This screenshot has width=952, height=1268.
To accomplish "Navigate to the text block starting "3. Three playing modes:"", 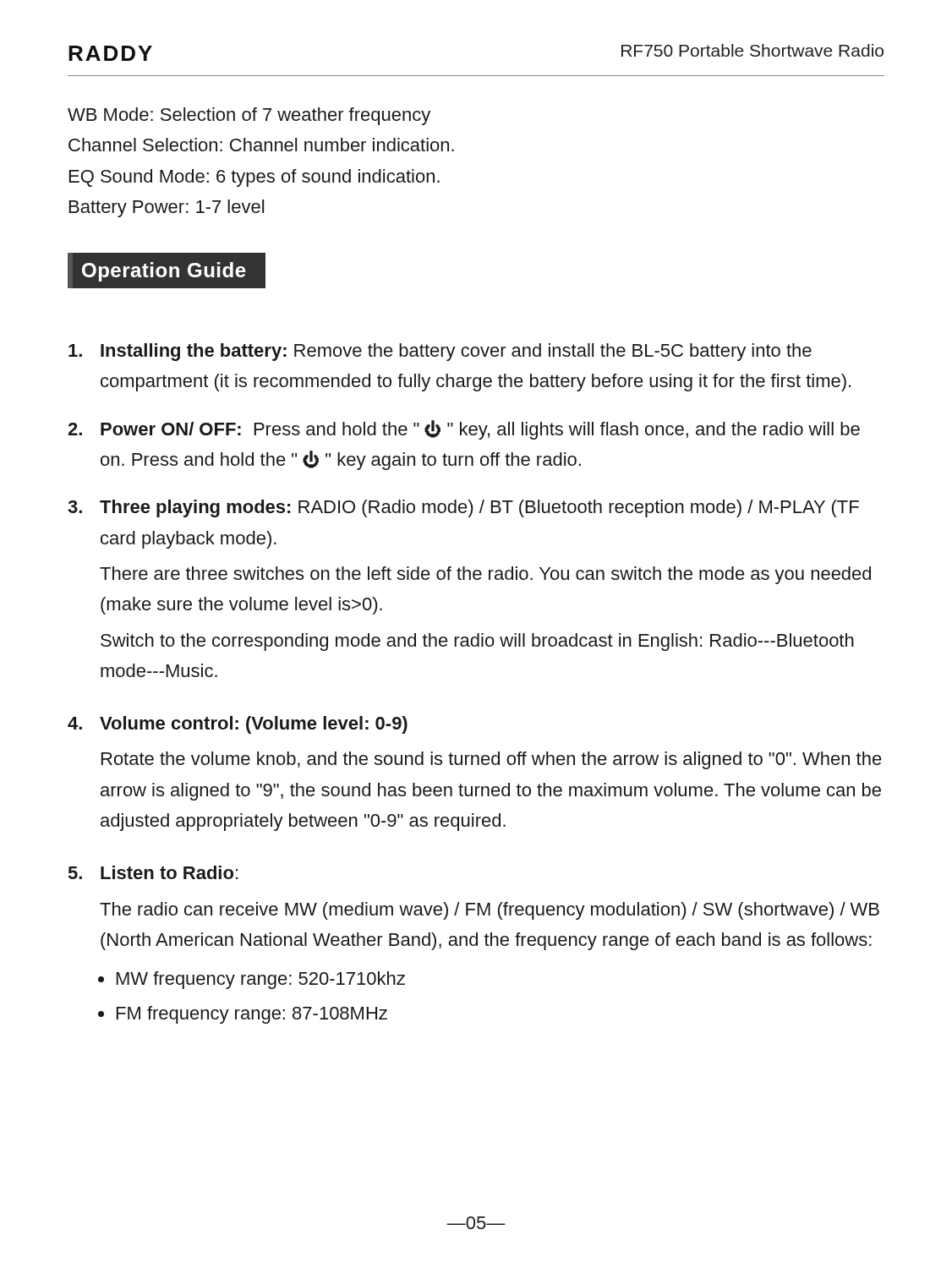I will point(463,508).
